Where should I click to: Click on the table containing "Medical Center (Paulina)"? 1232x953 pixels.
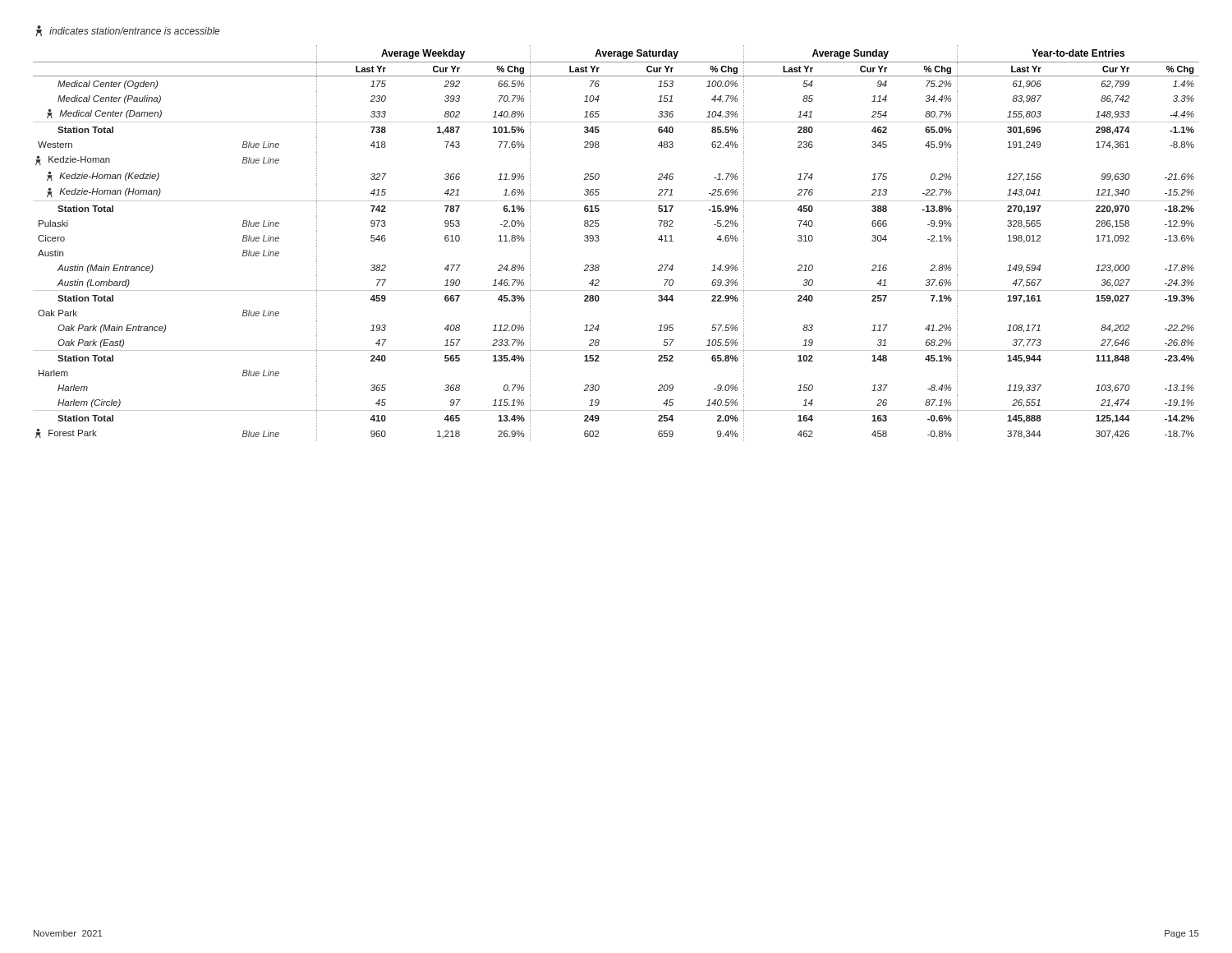616,243
